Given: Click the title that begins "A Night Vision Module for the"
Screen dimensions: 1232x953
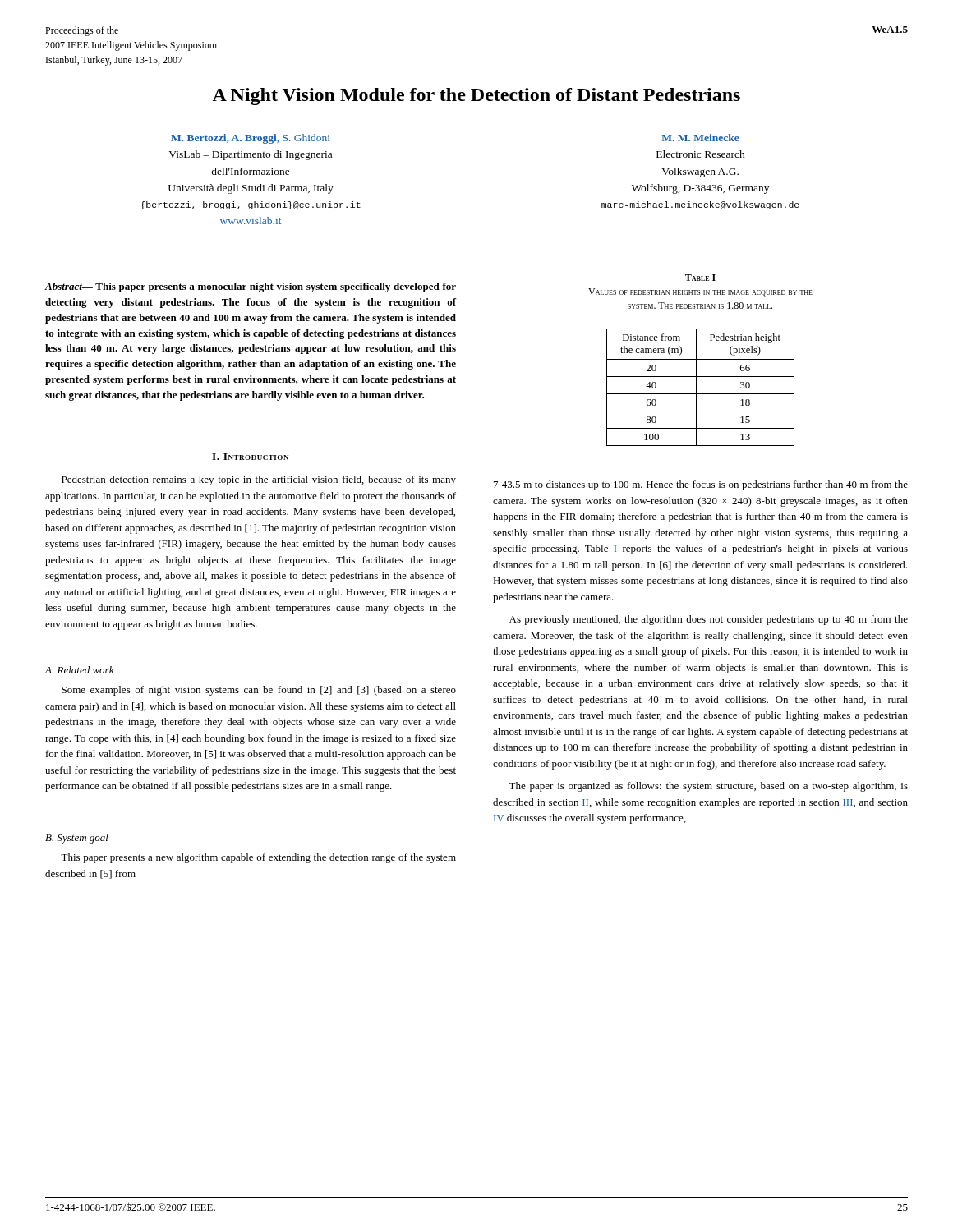Looking at the screenshot, I should [x=476, y=94].
